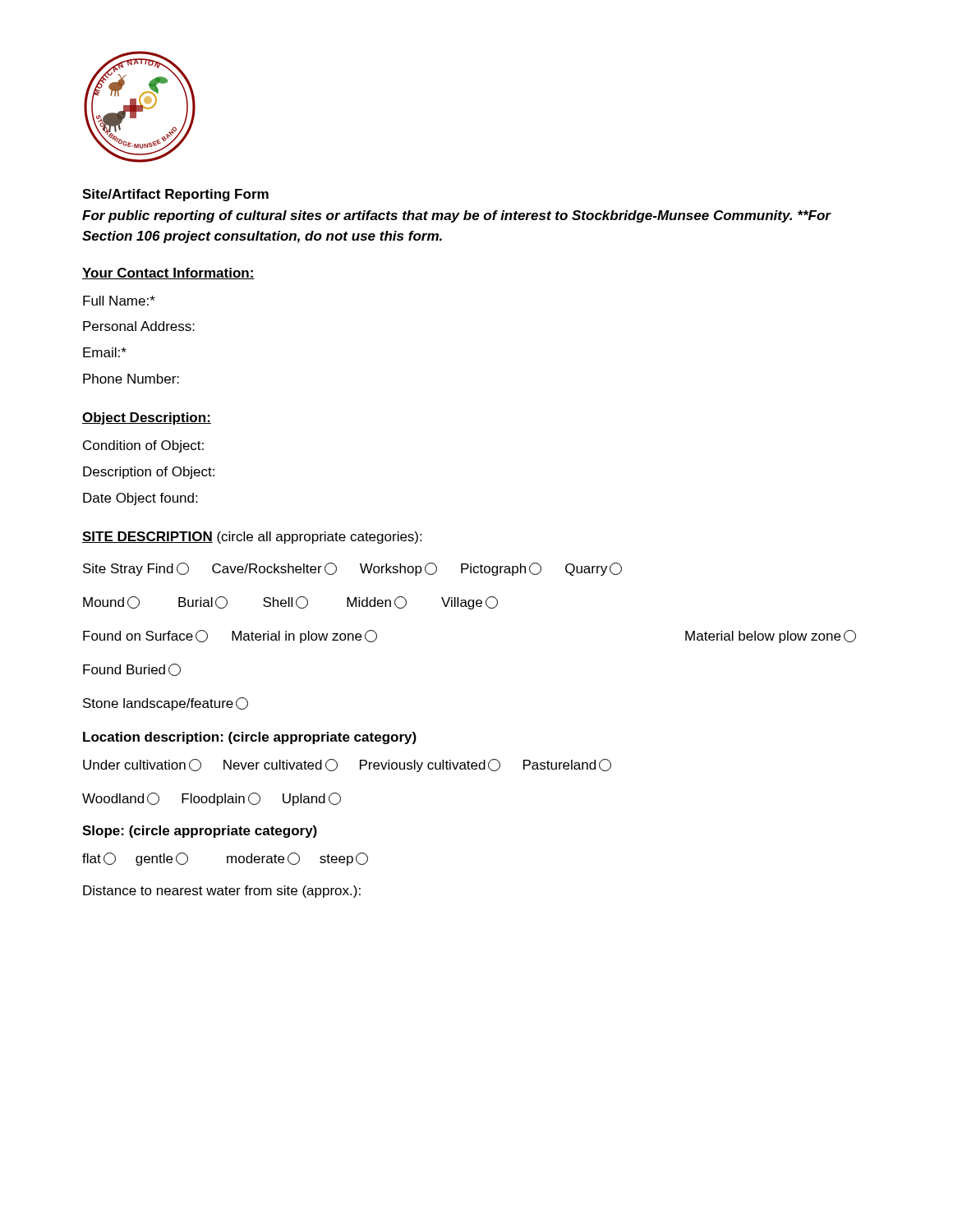Select the list item that reads "Condition of Object:"
The height and width of the screenshot is (1232, 953).
(143, 446)
